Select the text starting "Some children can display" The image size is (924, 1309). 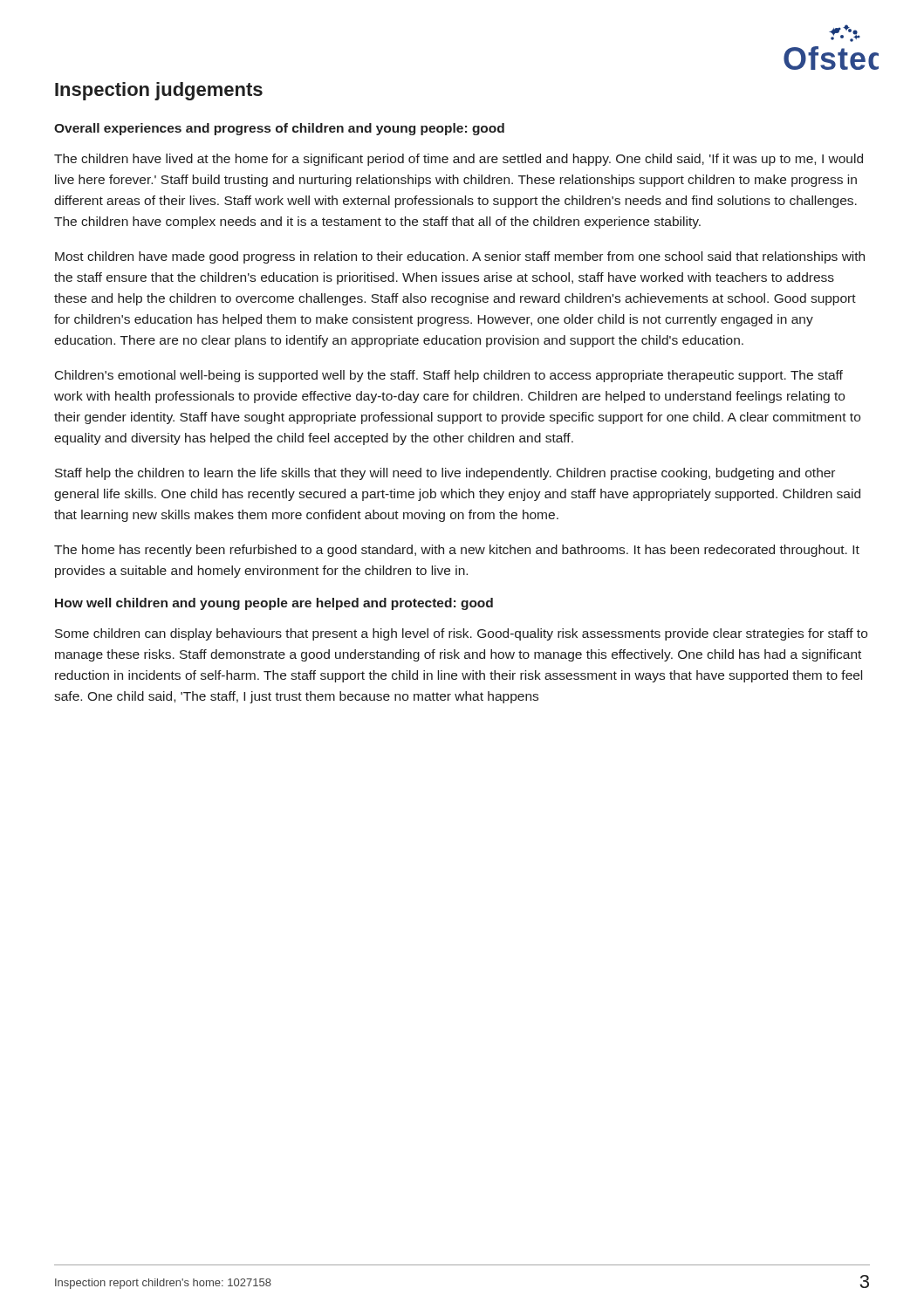461,665
